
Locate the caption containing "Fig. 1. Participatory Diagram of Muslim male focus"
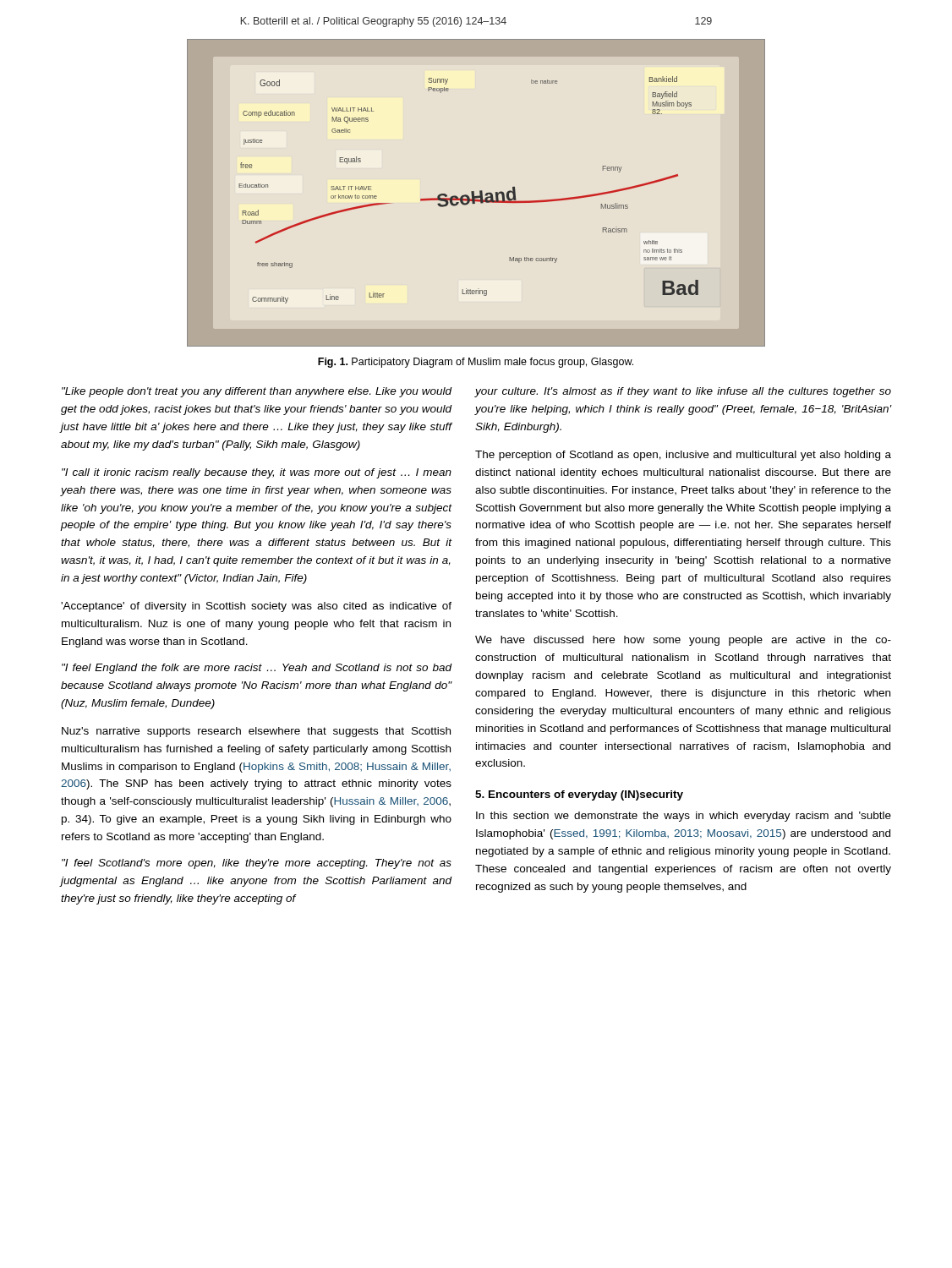pyautogui.click(x=476, y=362)
